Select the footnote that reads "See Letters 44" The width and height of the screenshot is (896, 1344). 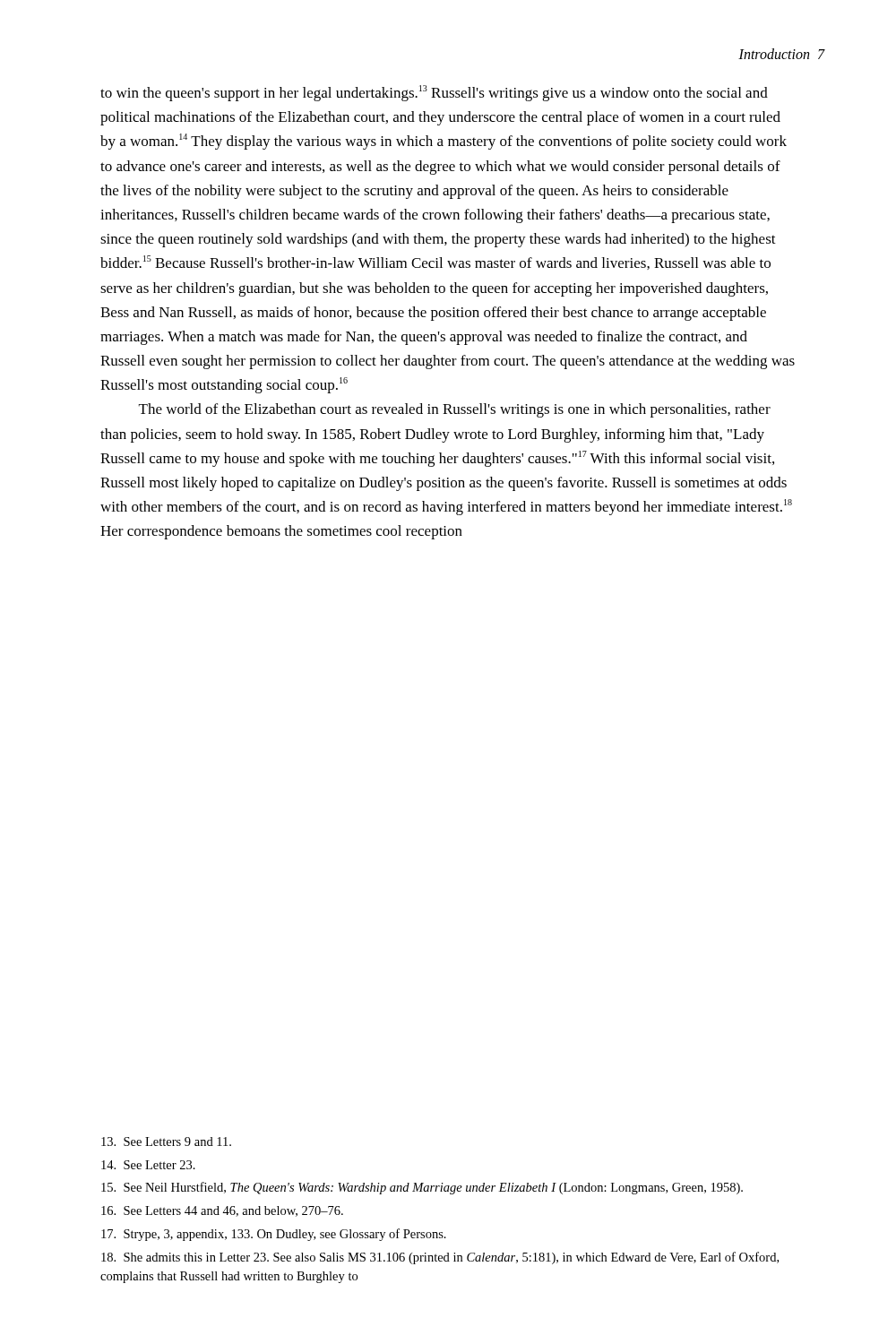(x=222, y=1210)
